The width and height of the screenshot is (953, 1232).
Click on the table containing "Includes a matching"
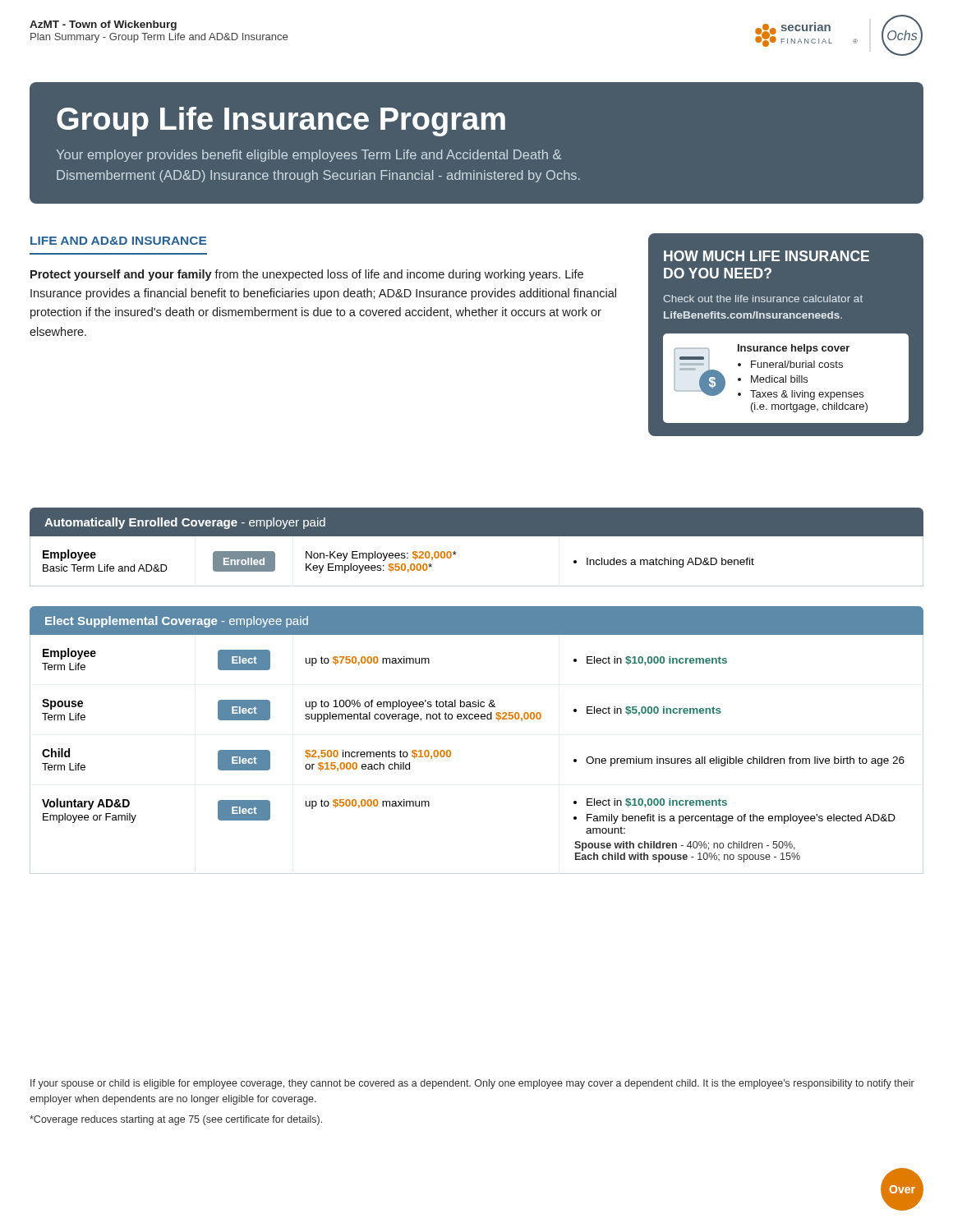tap(476, 561)
